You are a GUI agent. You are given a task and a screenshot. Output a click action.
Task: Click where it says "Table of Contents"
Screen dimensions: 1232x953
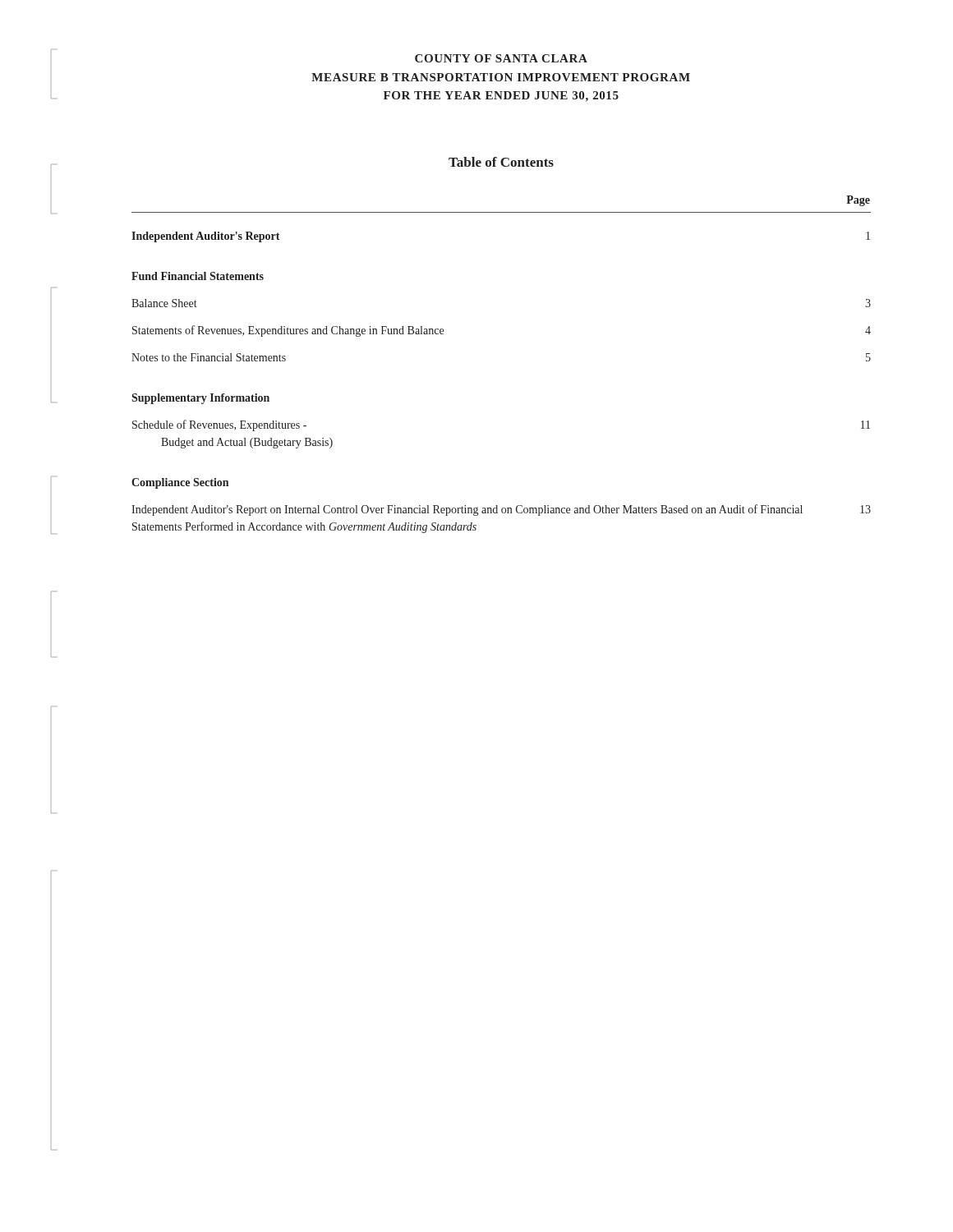pos(501,162)
